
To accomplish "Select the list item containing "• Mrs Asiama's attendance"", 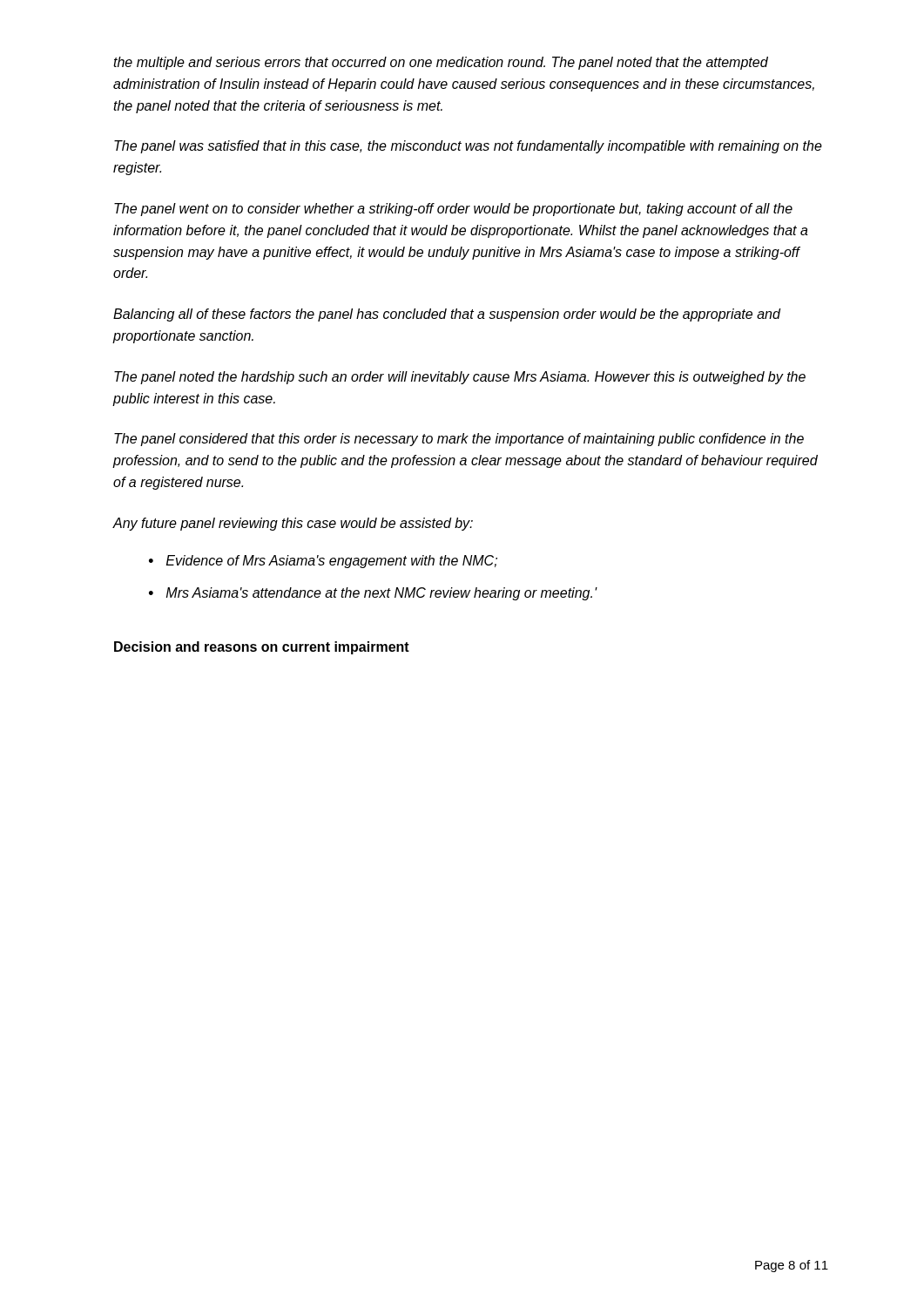I will click(x=372, y=594).
